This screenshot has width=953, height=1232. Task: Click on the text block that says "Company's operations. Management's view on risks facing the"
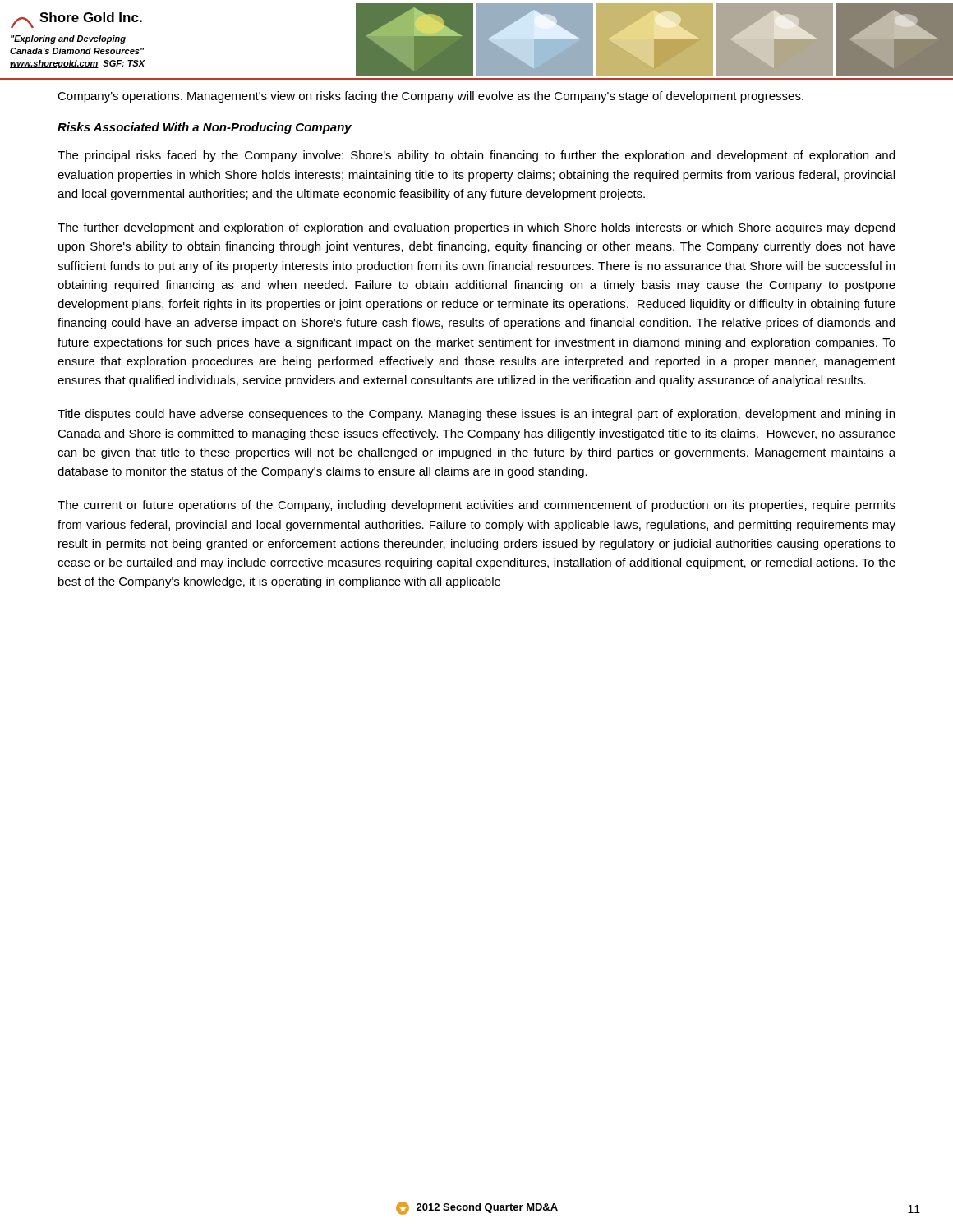431,96
